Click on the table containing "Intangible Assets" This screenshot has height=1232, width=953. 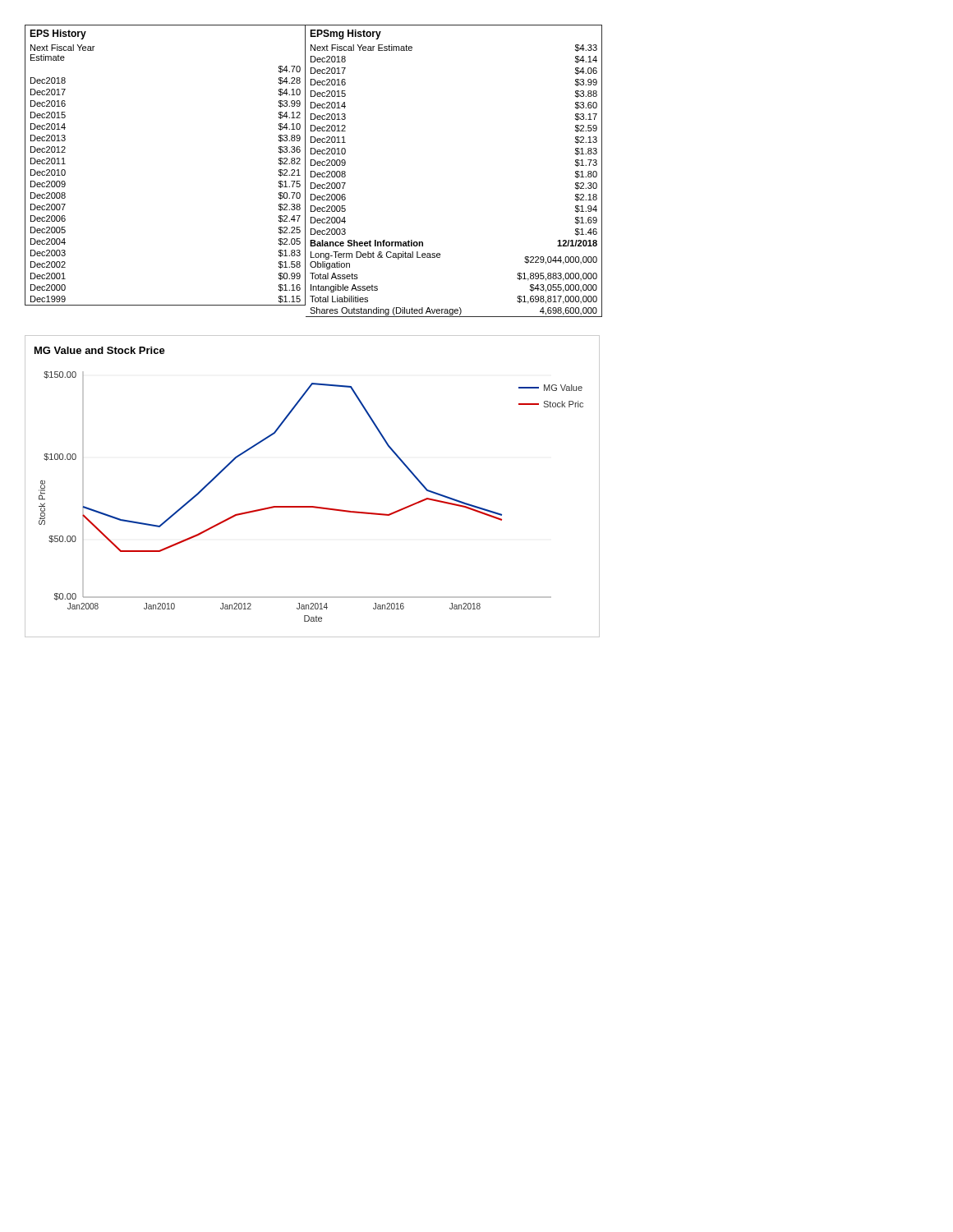click(x=454, y=171)
